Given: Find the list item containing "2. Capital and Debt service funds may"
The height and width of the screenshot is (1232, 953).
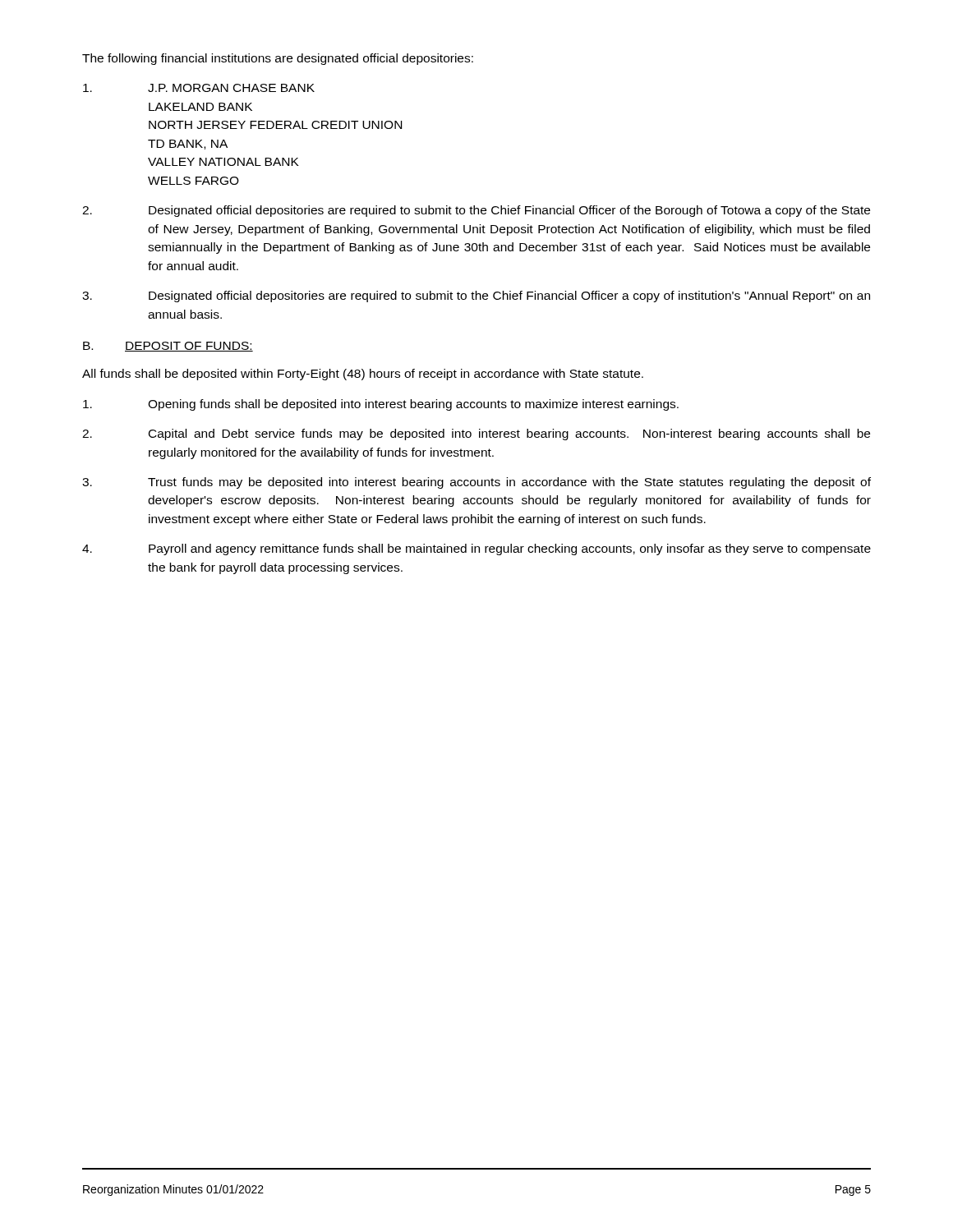Looking at the screenshot, I should 476,443.
